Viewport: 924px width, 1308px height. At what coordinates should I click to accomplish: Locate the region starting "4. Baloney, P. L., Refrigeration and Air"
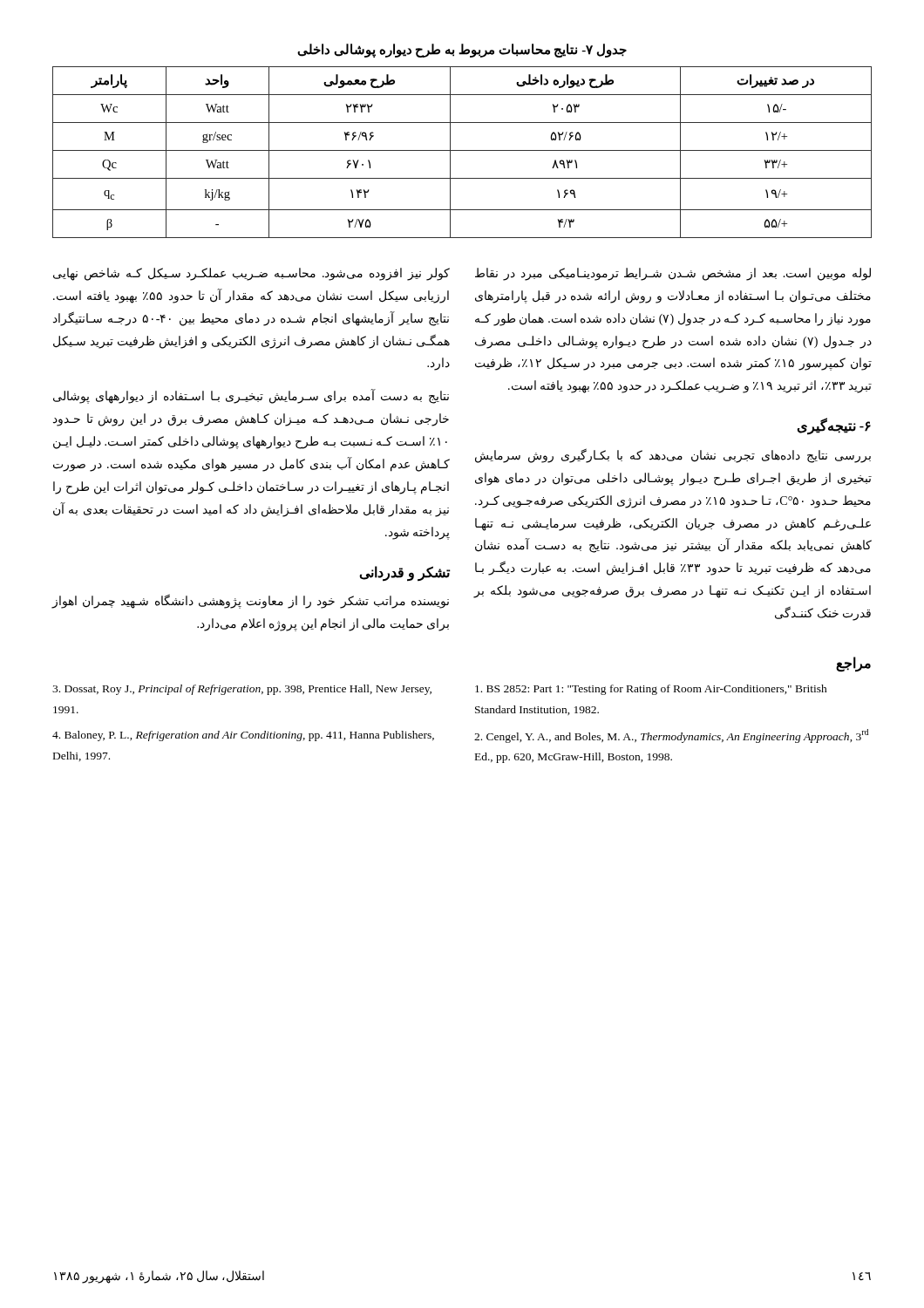[243, 745]
